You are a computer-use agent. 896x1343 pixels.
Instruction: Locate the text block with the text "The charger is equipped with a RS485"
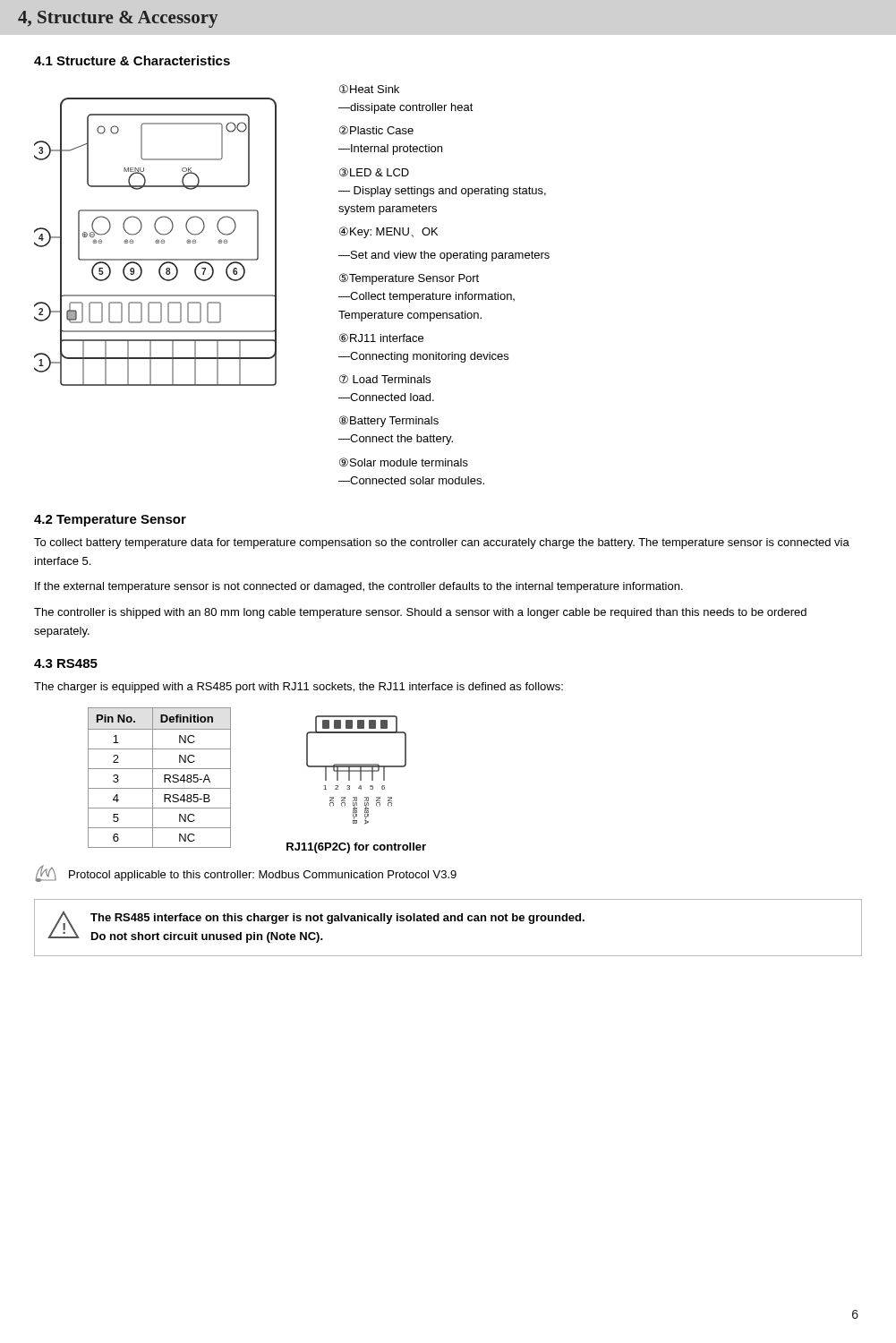pos(299,686)
